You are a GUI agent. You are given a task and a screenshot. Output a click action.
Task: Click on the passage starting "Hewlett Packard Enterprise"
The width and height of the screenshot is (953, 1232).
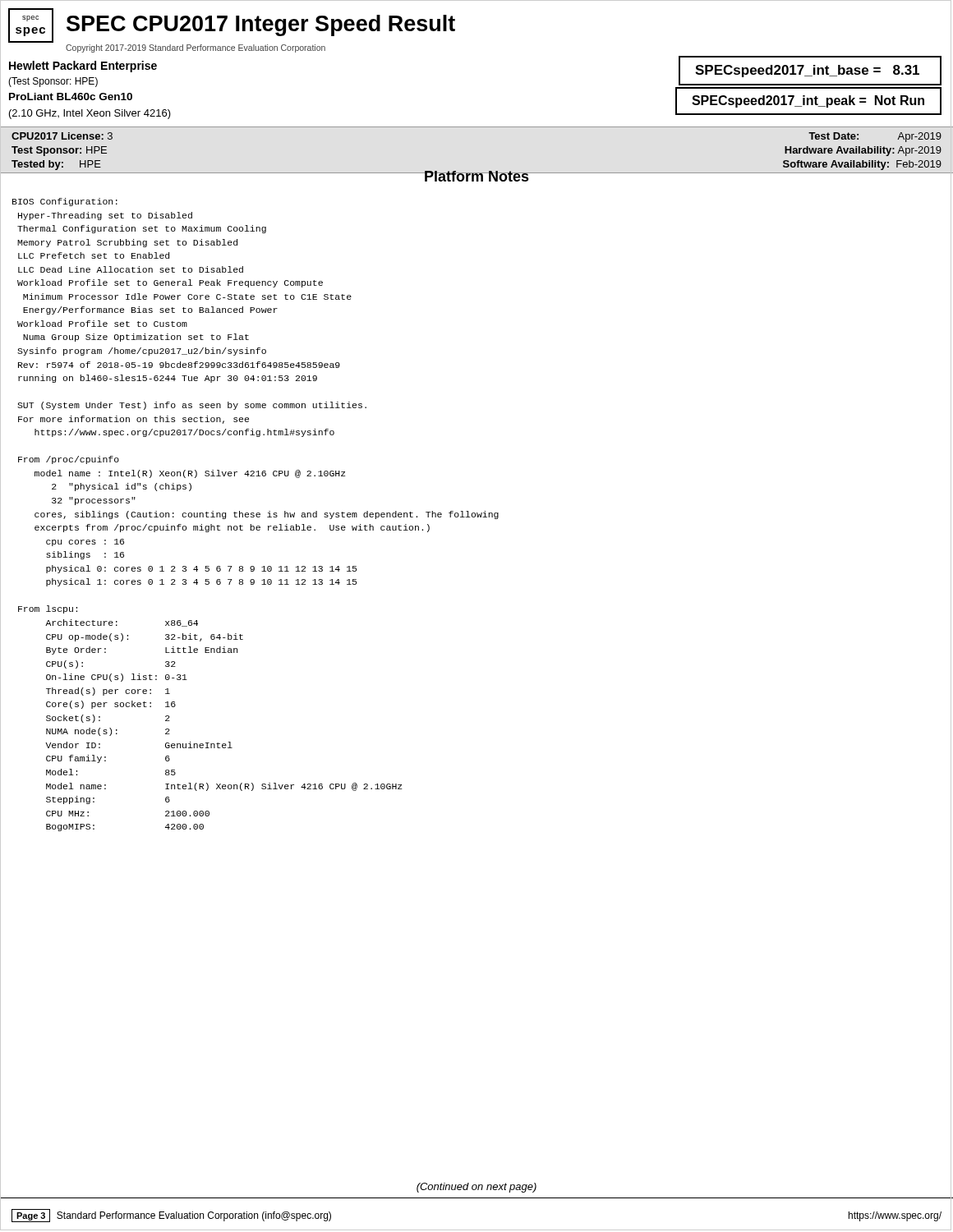pos(83,66)
